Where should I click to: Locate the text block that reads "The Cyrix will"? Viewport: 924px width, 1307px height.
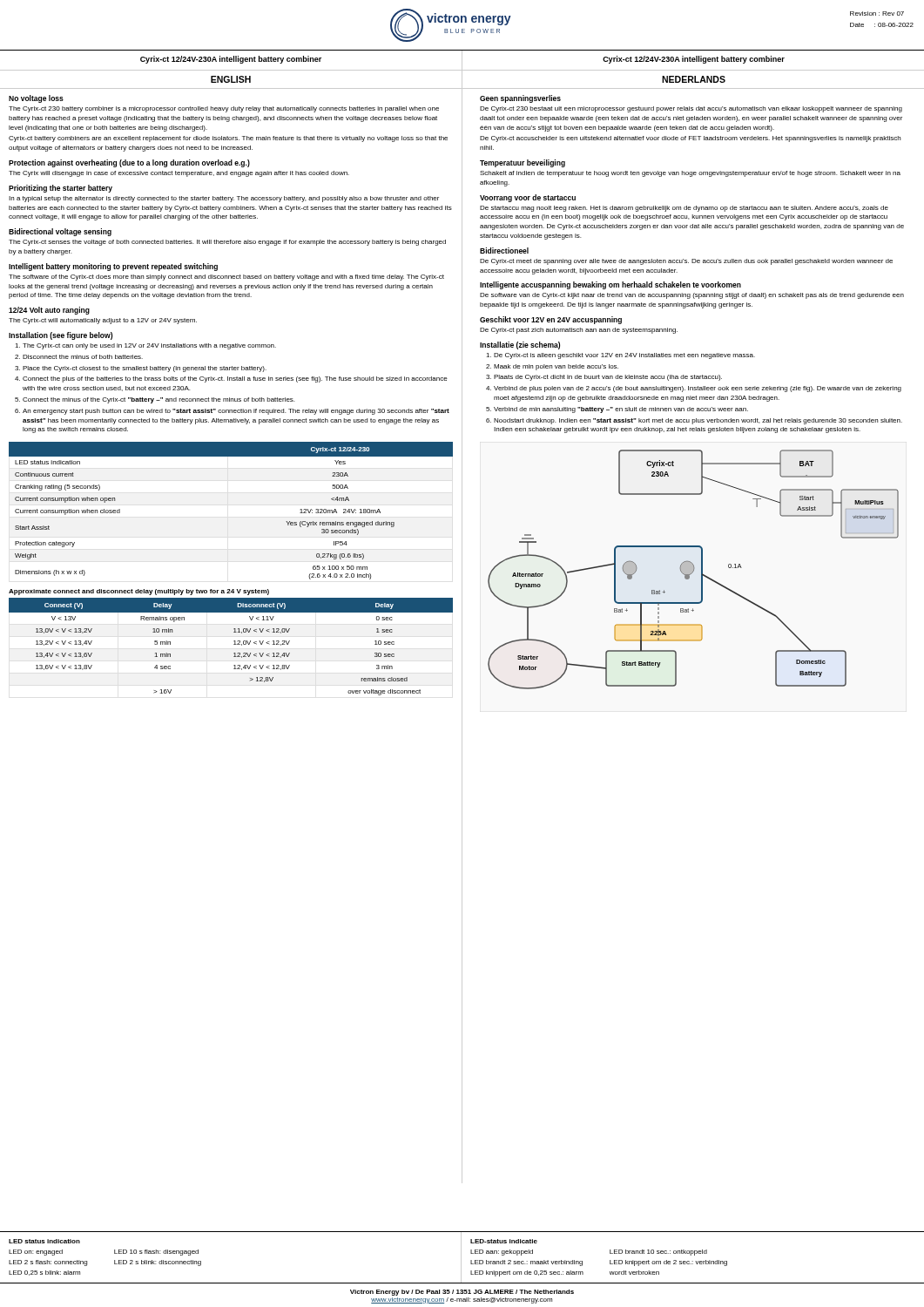point(179,173)
